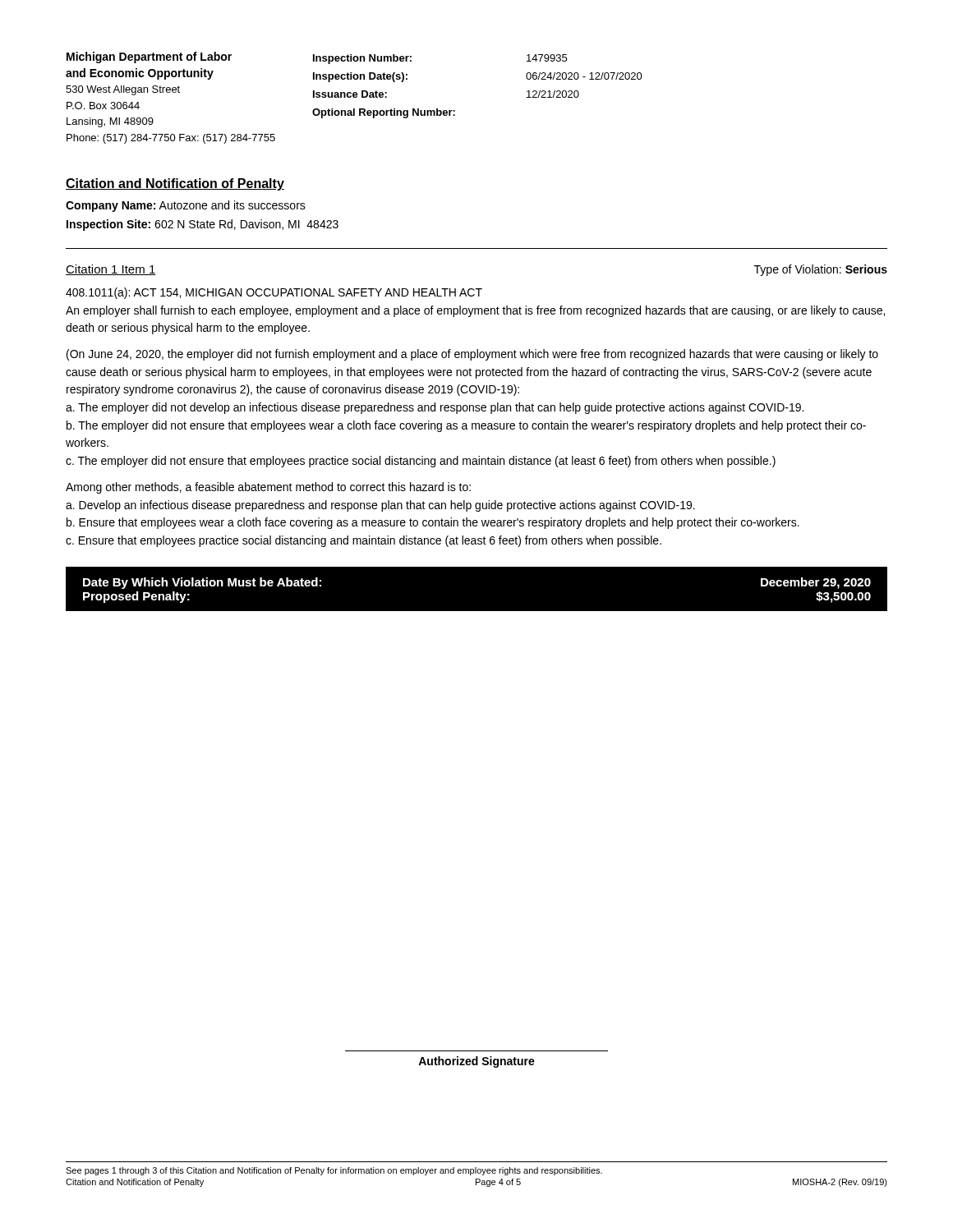Point to the block beginning "1011(a): ACT 154, MICHIGAN OCCUPATIONAL SAFETY AND HEALTH"

point(476,310)
